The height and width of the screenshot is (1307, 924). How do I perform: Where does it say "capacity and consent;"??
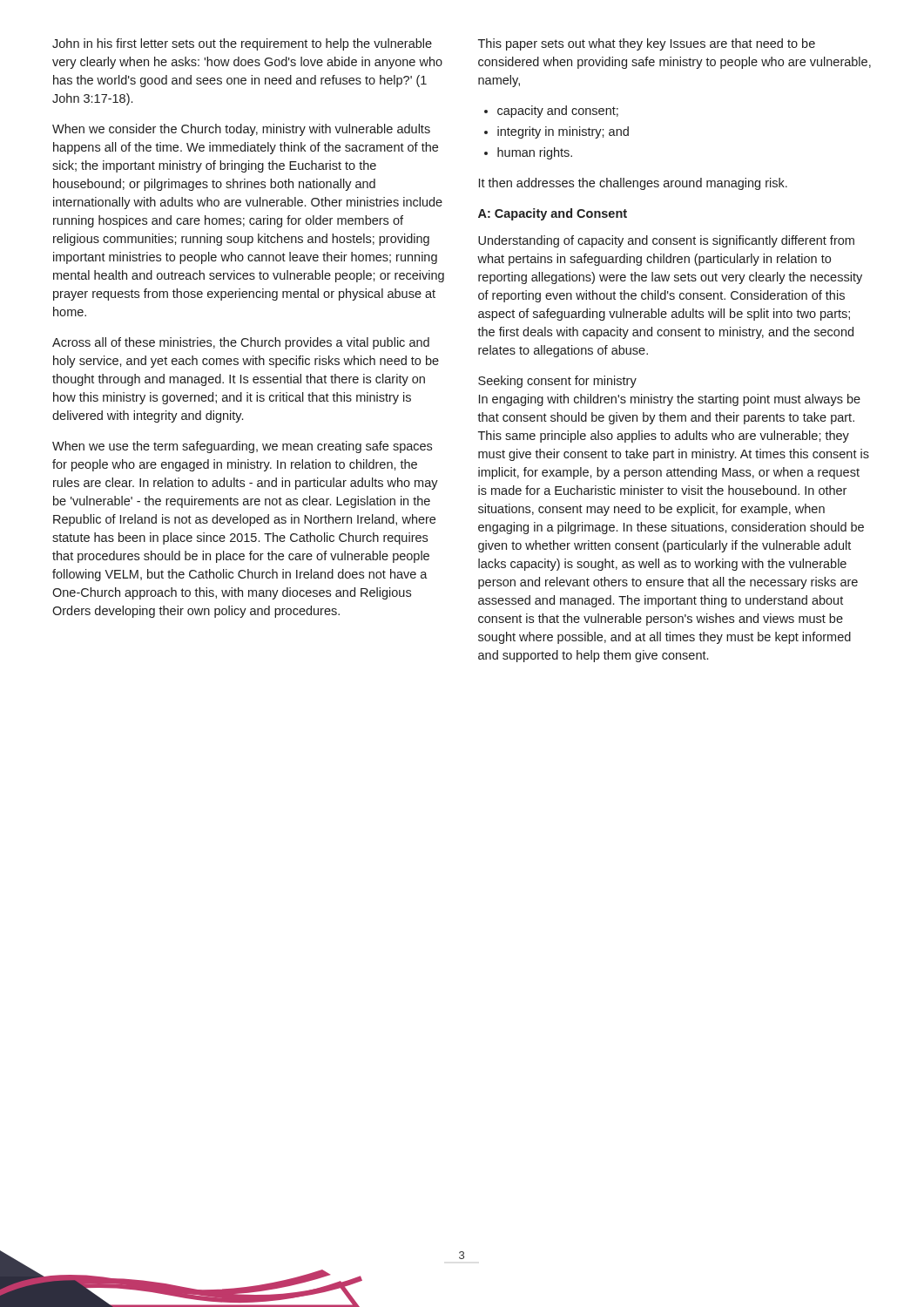point(558,111)
